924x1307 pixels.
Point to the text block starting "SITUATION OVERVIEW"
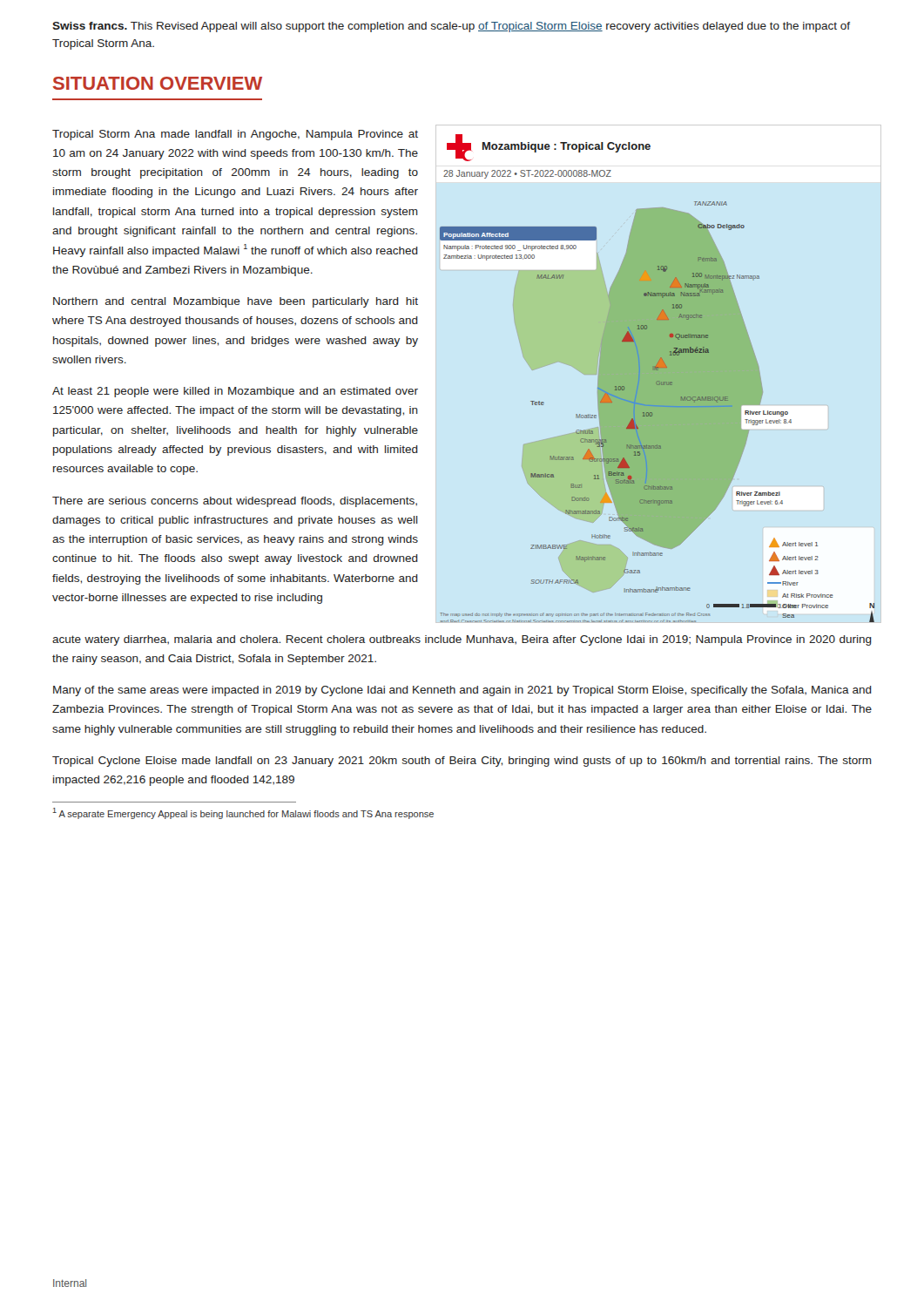pos(157,86)
